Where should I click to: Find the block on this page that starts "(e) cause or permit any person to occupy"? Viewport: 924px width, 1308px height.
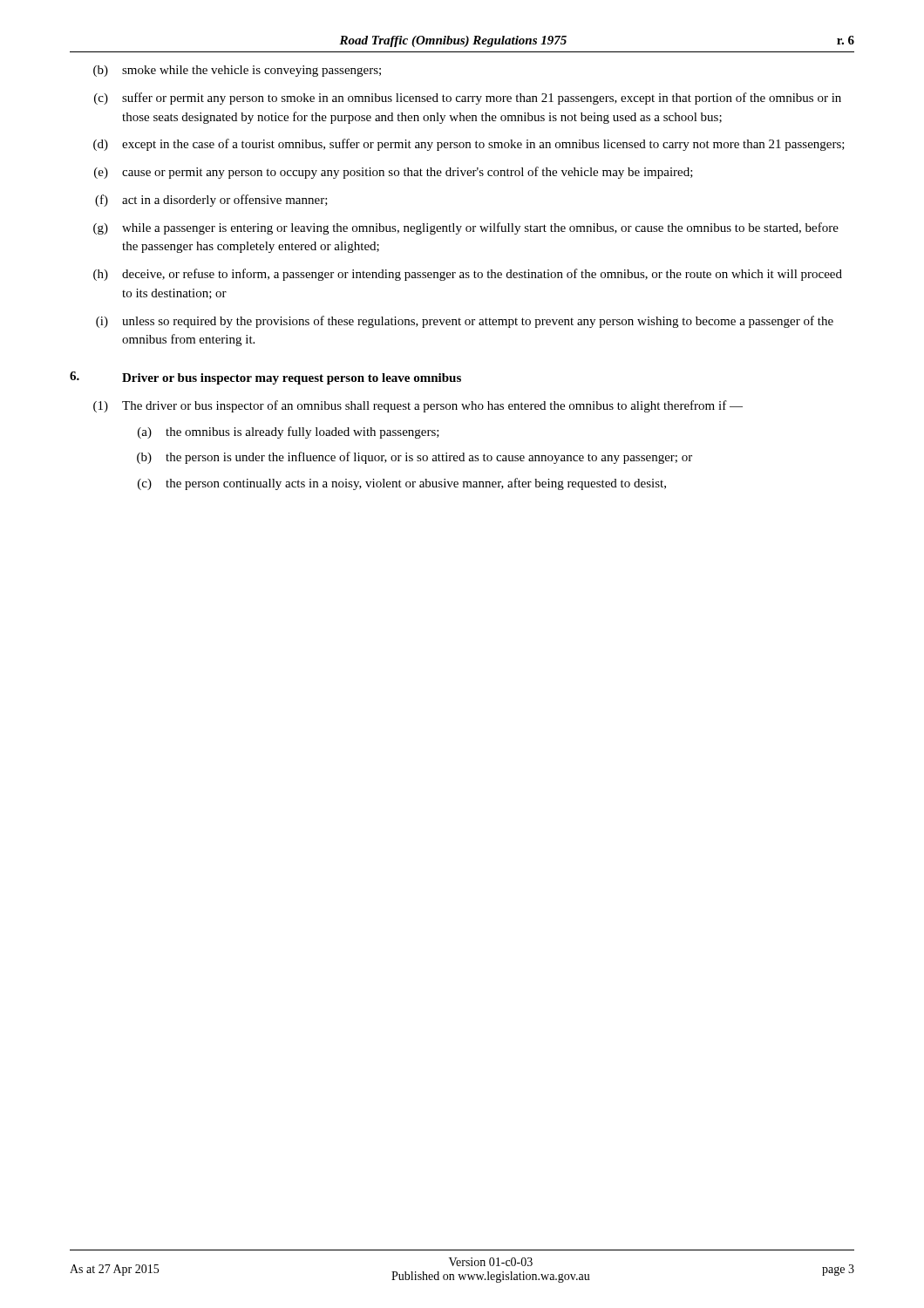click(x=462, y=173)
